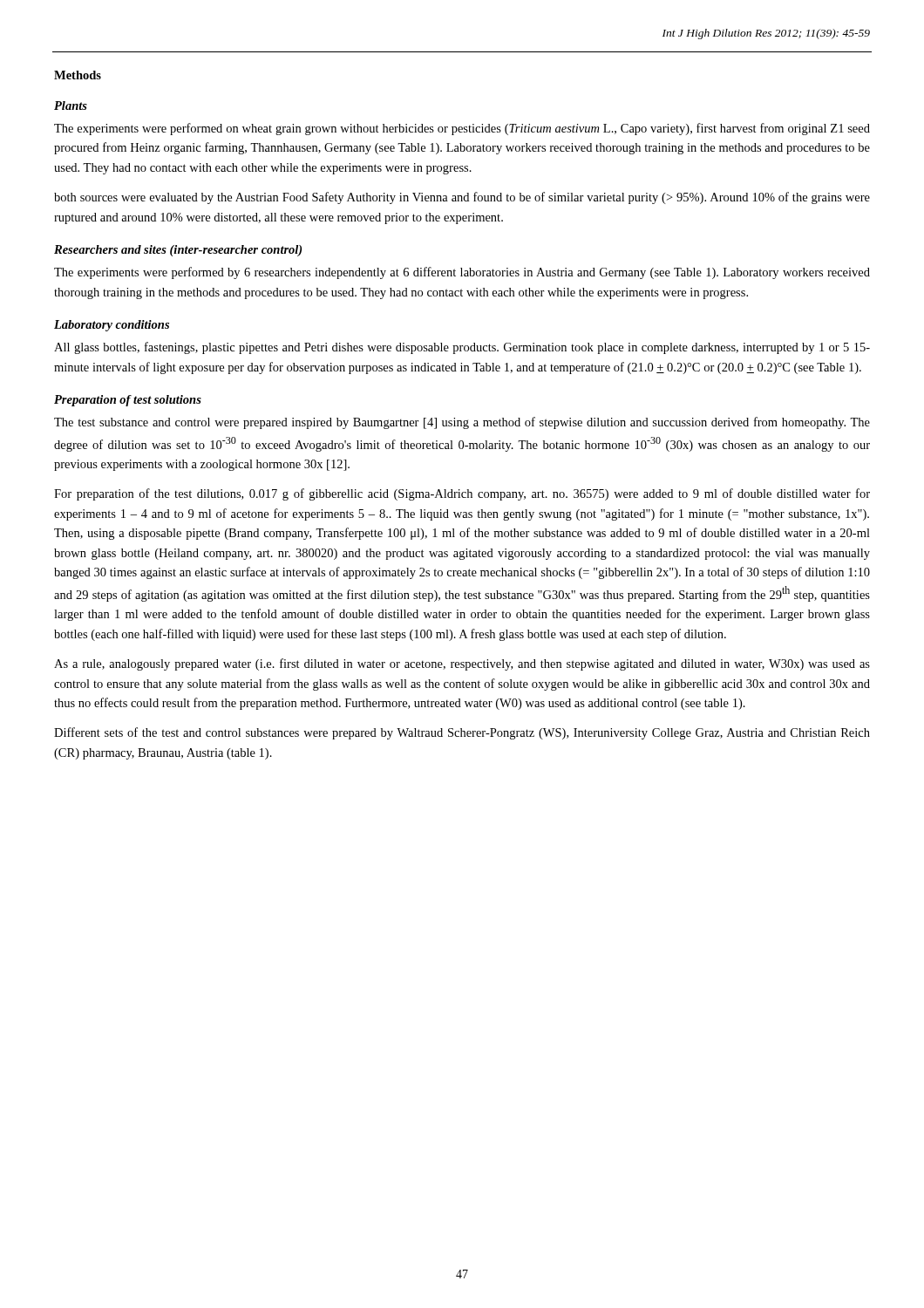Locate the passage starting "For preparation of the"
924x1308 pixels.
pyautogui.click(x=462, y=564)
